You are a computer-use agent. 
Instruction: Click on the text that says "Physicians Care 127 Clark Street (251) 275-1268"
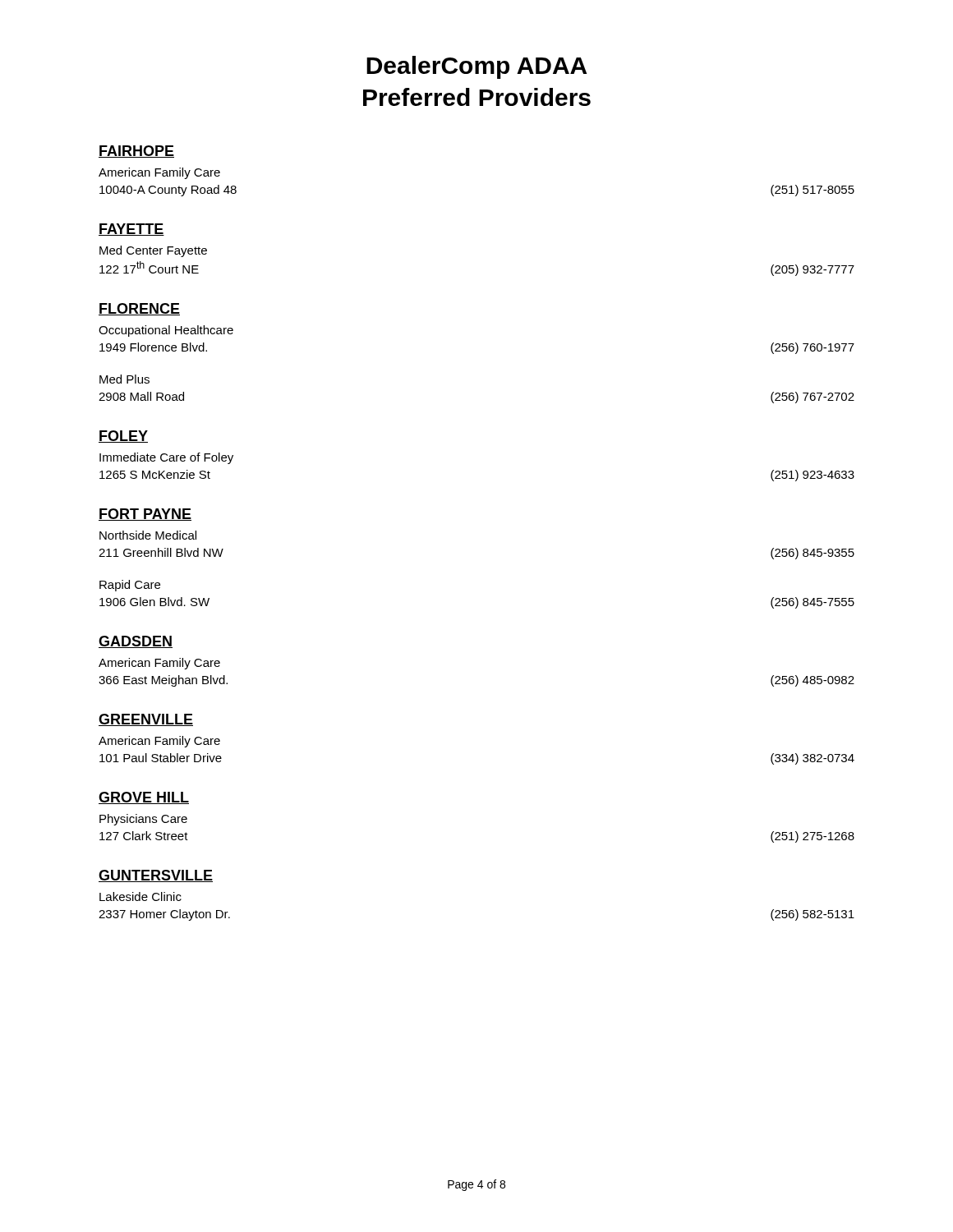coord(143,820)
